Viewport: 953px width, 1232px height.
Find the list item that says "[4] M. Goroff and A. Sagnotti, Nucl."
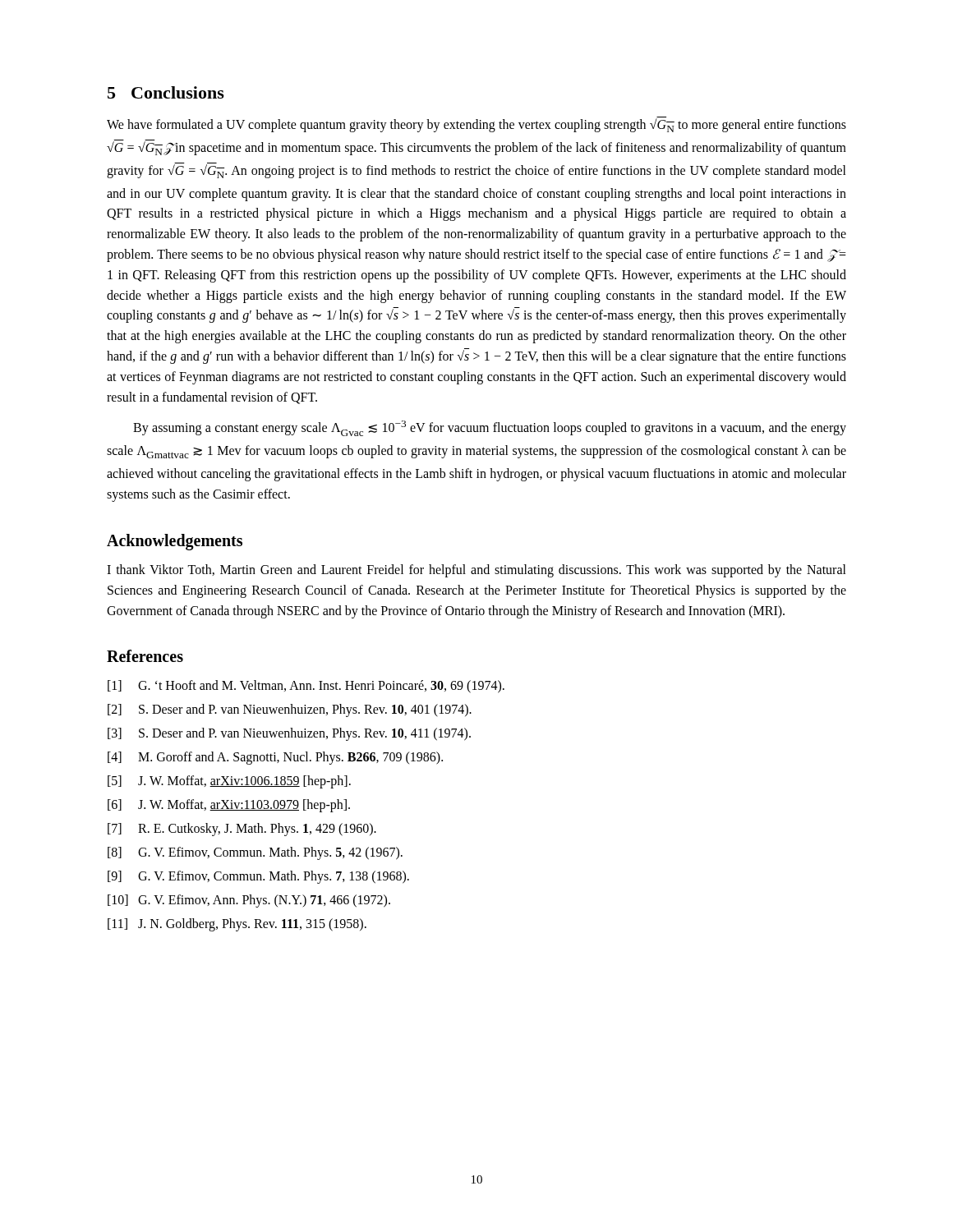tap(275, 758)
